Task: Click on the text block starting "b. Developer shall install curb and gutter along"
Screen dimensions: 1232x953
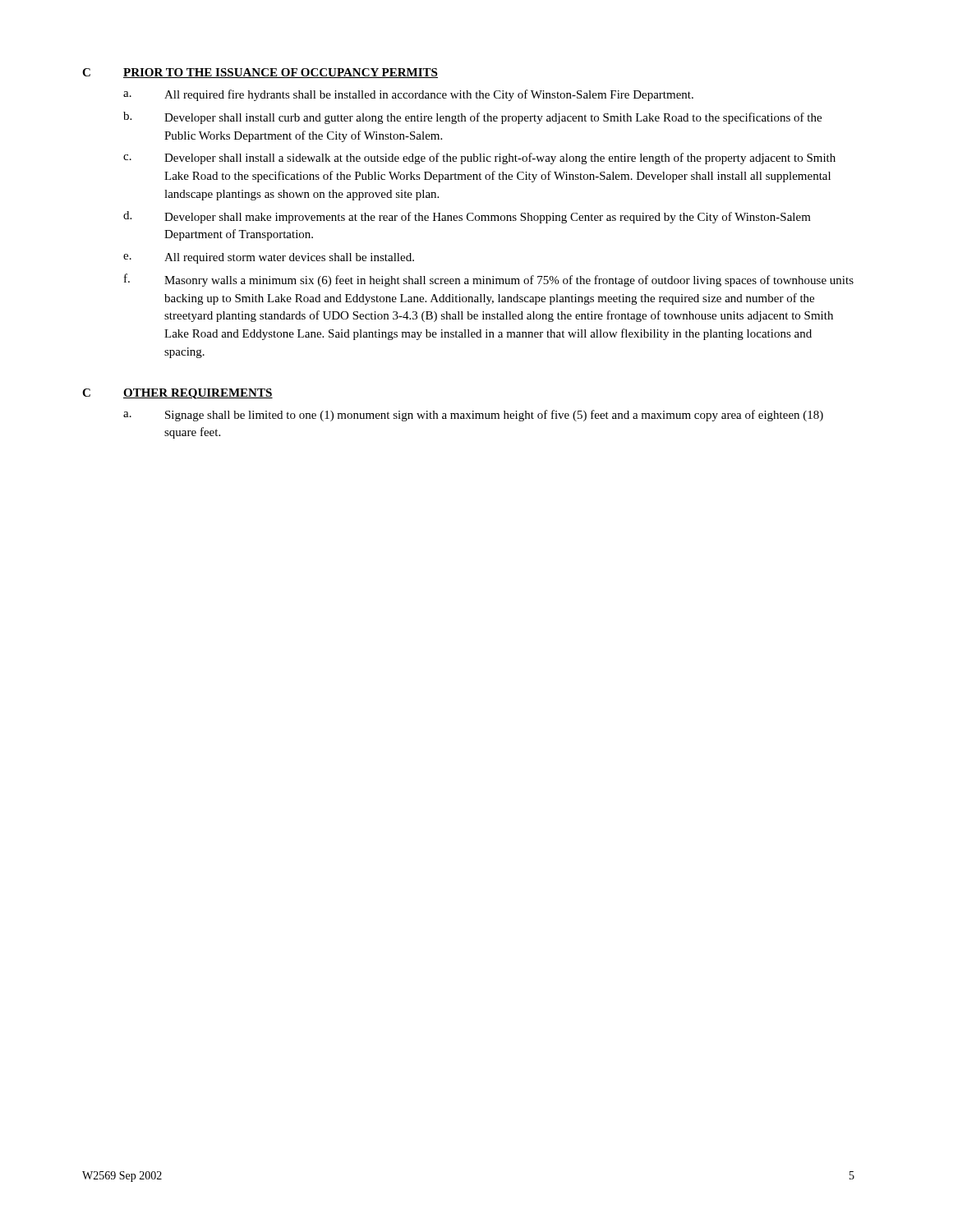Action: point(489,127)
